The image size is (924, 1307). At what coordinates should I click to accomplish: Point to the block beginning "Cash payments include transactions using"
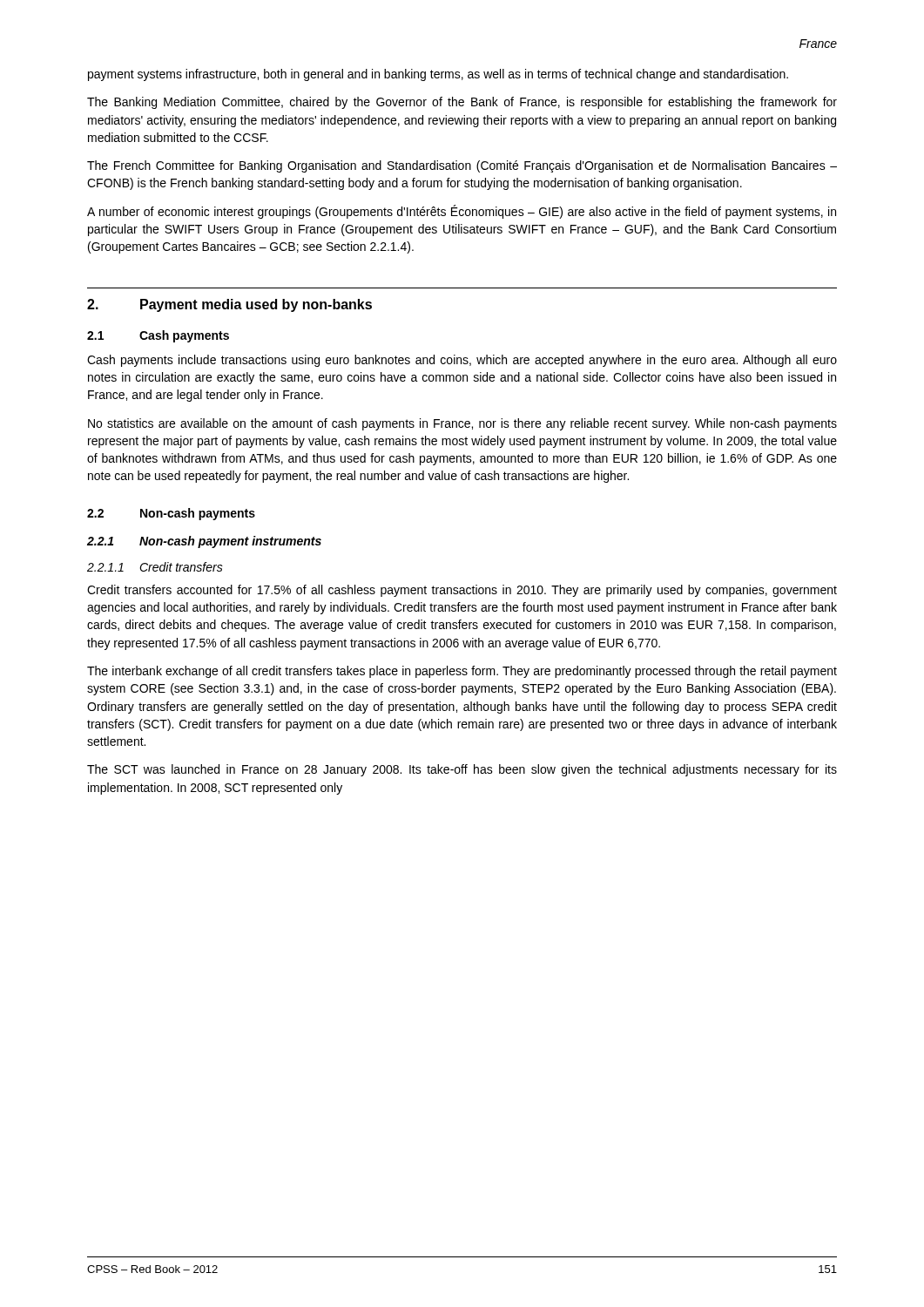tap(462, 377)
